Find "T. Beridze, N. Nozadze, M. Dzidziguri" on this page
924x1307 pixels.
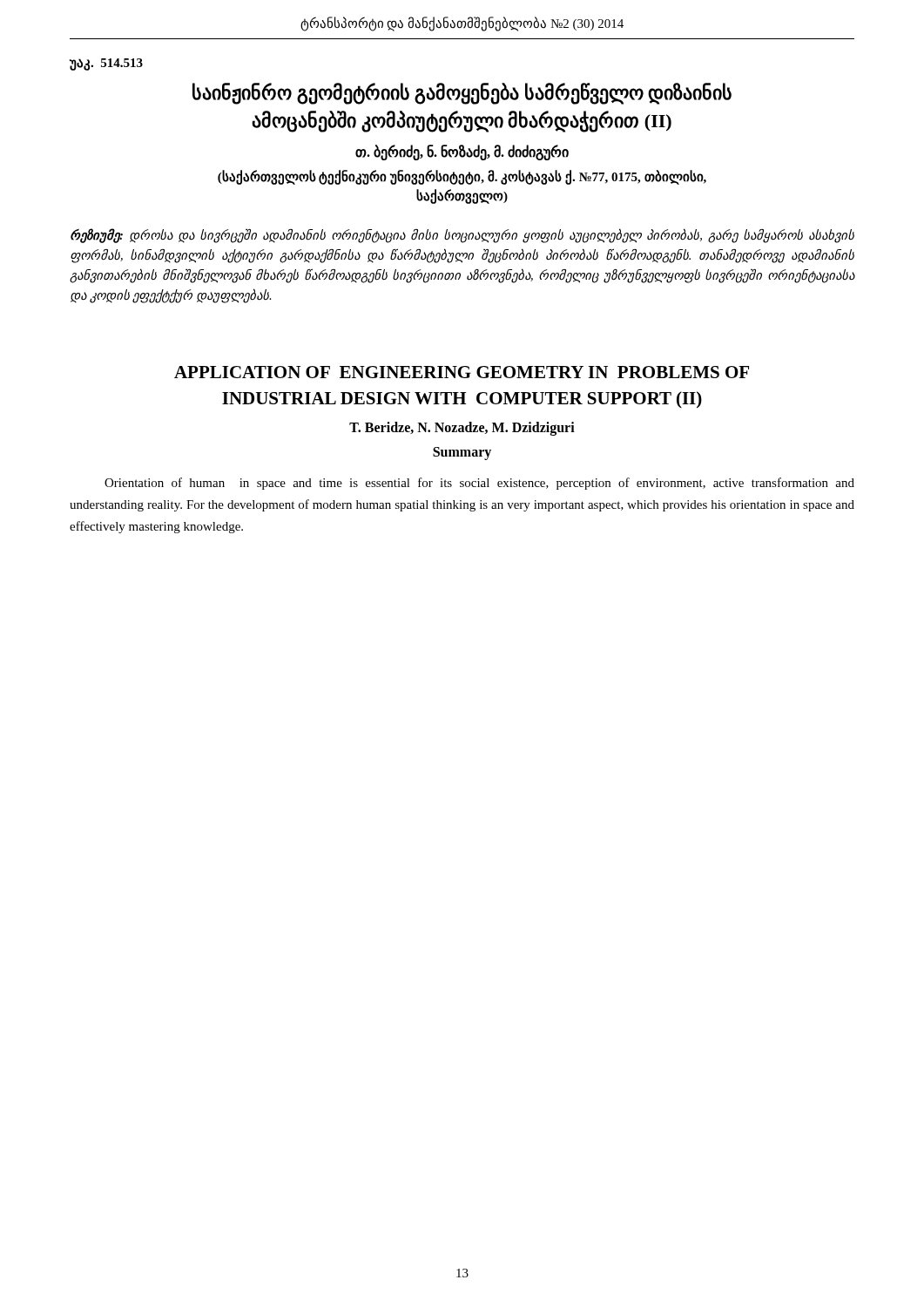[462, 428]
